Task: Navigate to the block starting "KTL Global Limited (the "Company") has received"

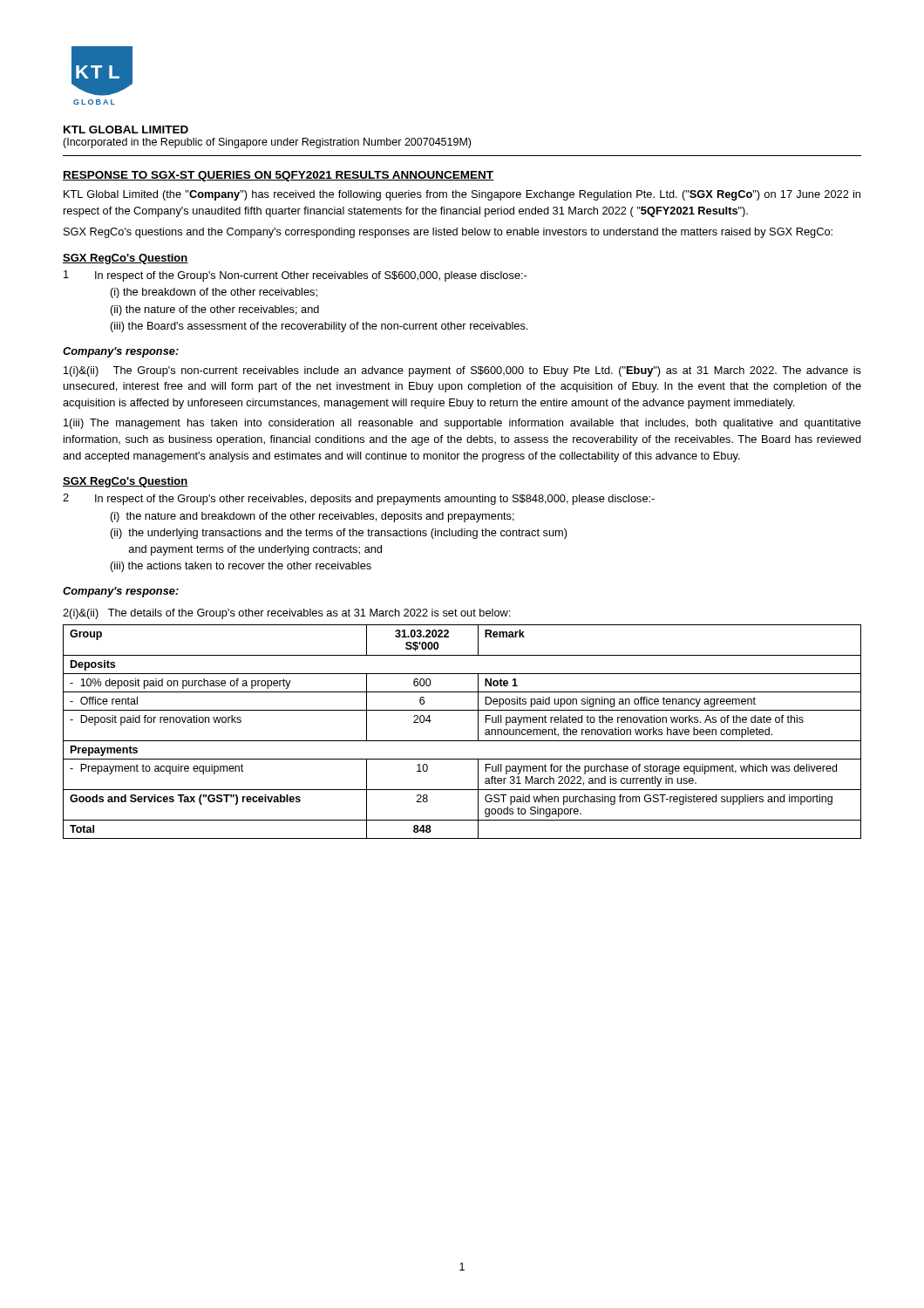Action: [462, 202]
